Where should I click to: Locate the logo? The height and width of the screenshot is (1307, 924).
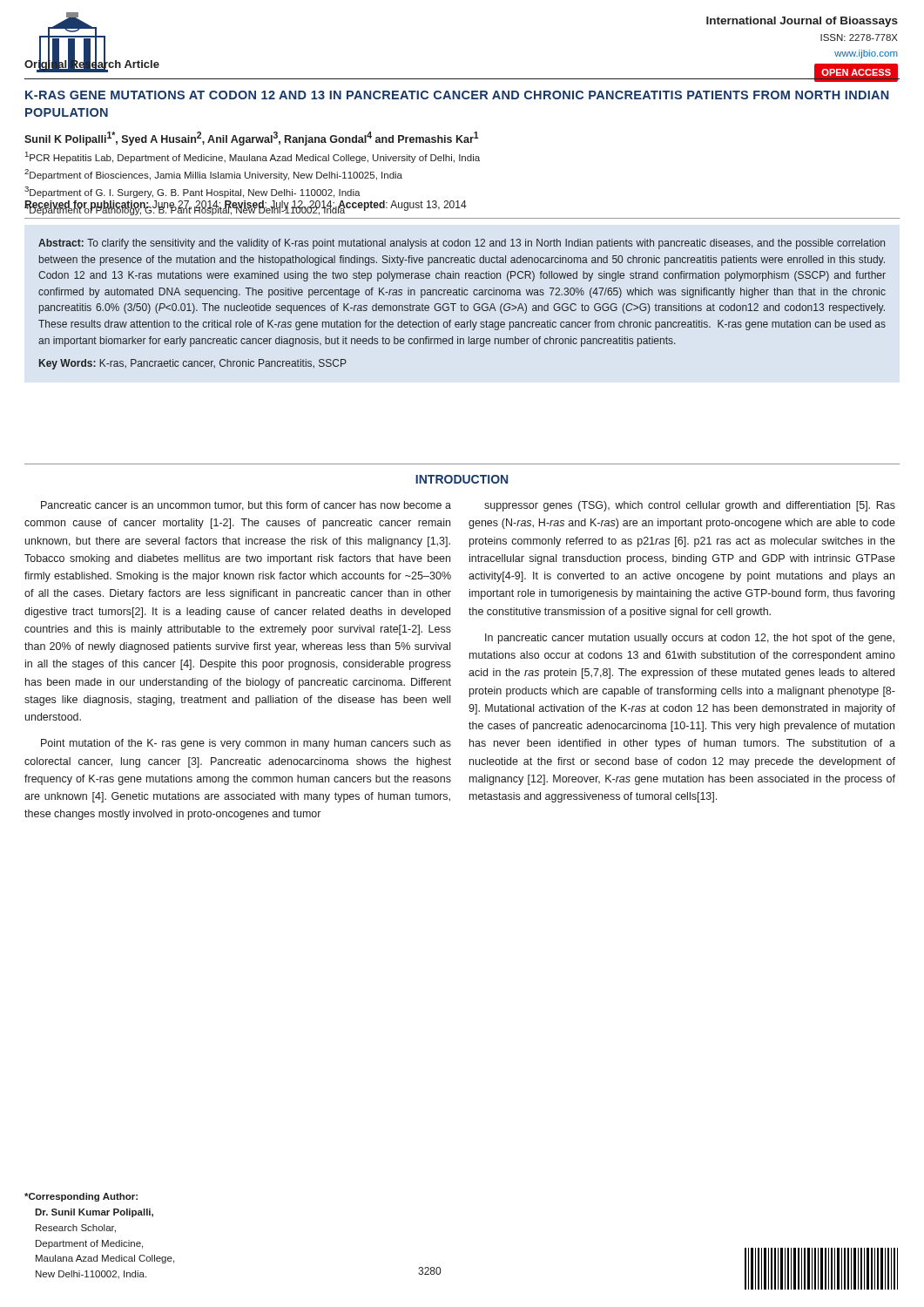click(77, 45)
